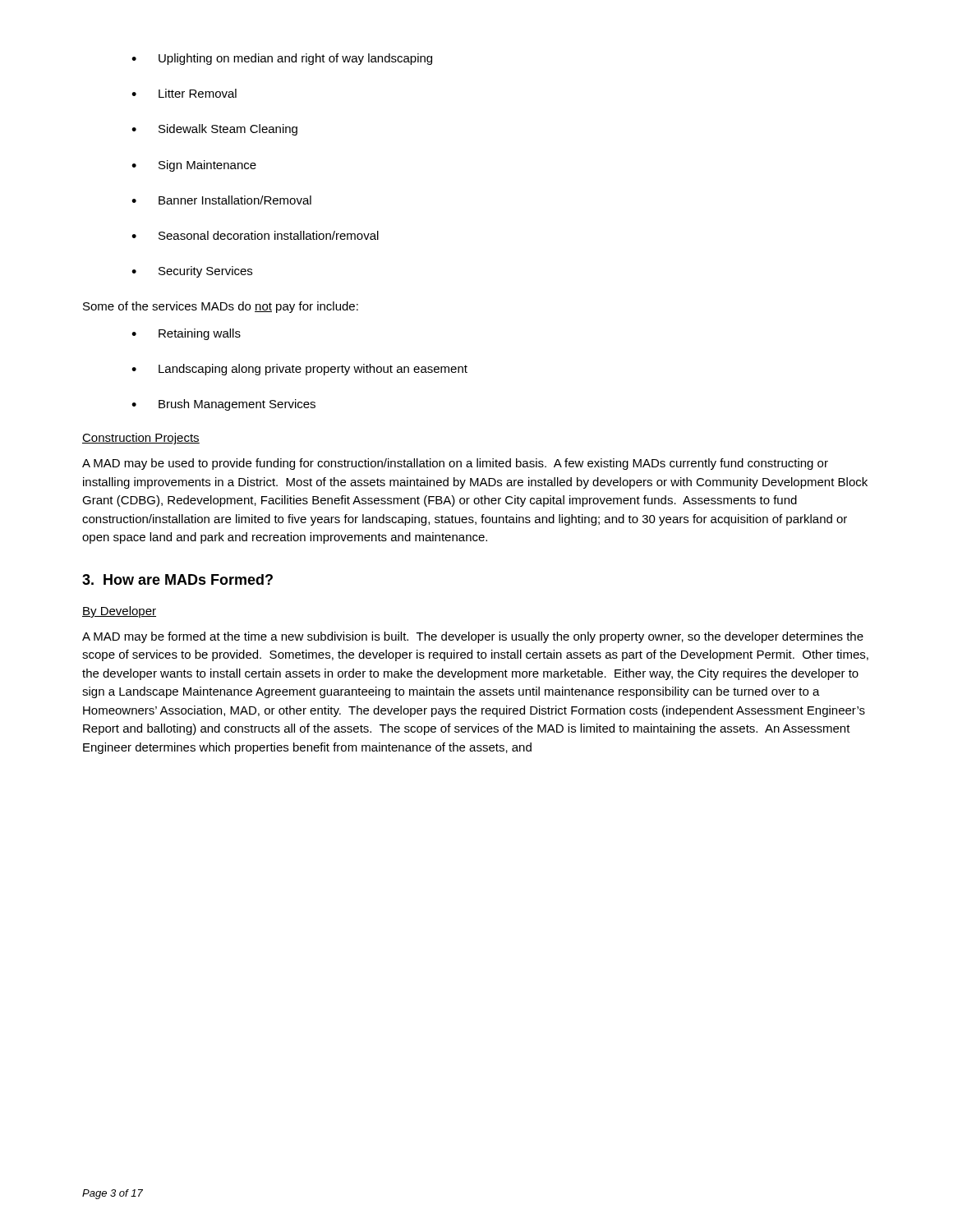The width and height of the screenshot is (953, 1232).
Task: Point to the text starting "• Sign Maintenance"
Action: 194,166
